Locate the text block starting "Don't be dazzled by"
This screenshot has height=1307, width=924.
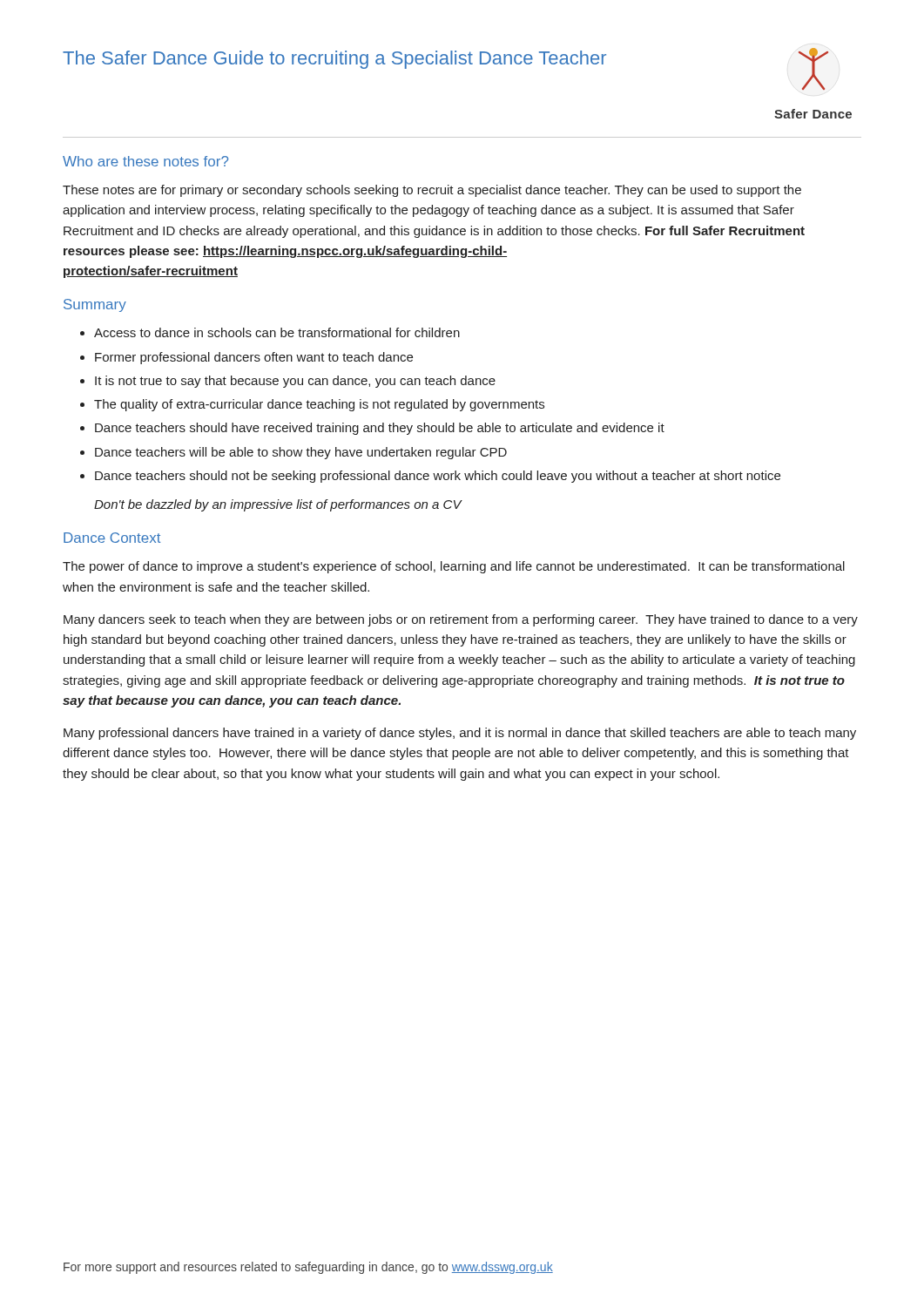pyautogui.click(x=278, y=504)
